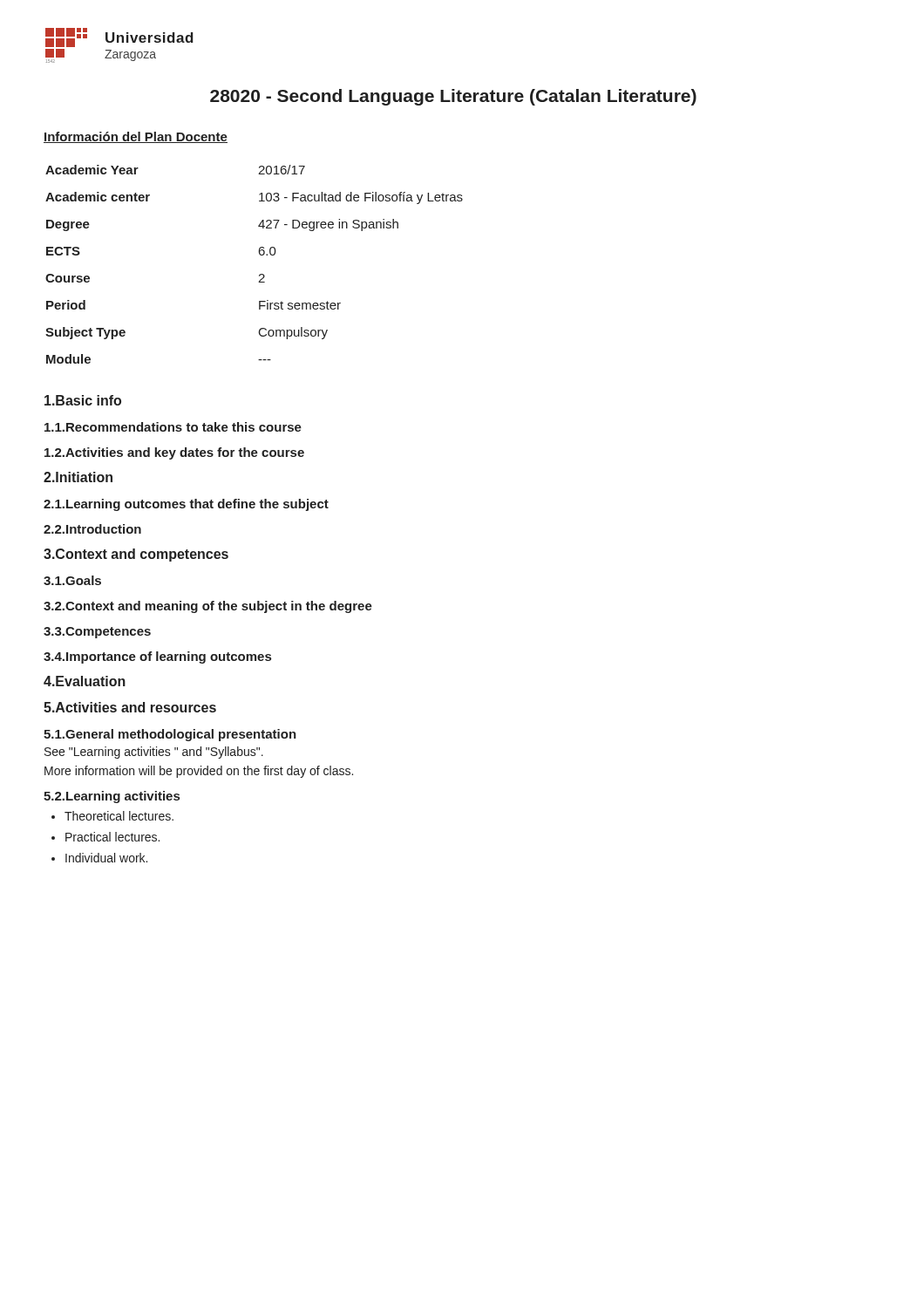Find "3.4.Importance of learning outcomes" on this page
The image size is (924, 1308).
[x=158, y=656]
